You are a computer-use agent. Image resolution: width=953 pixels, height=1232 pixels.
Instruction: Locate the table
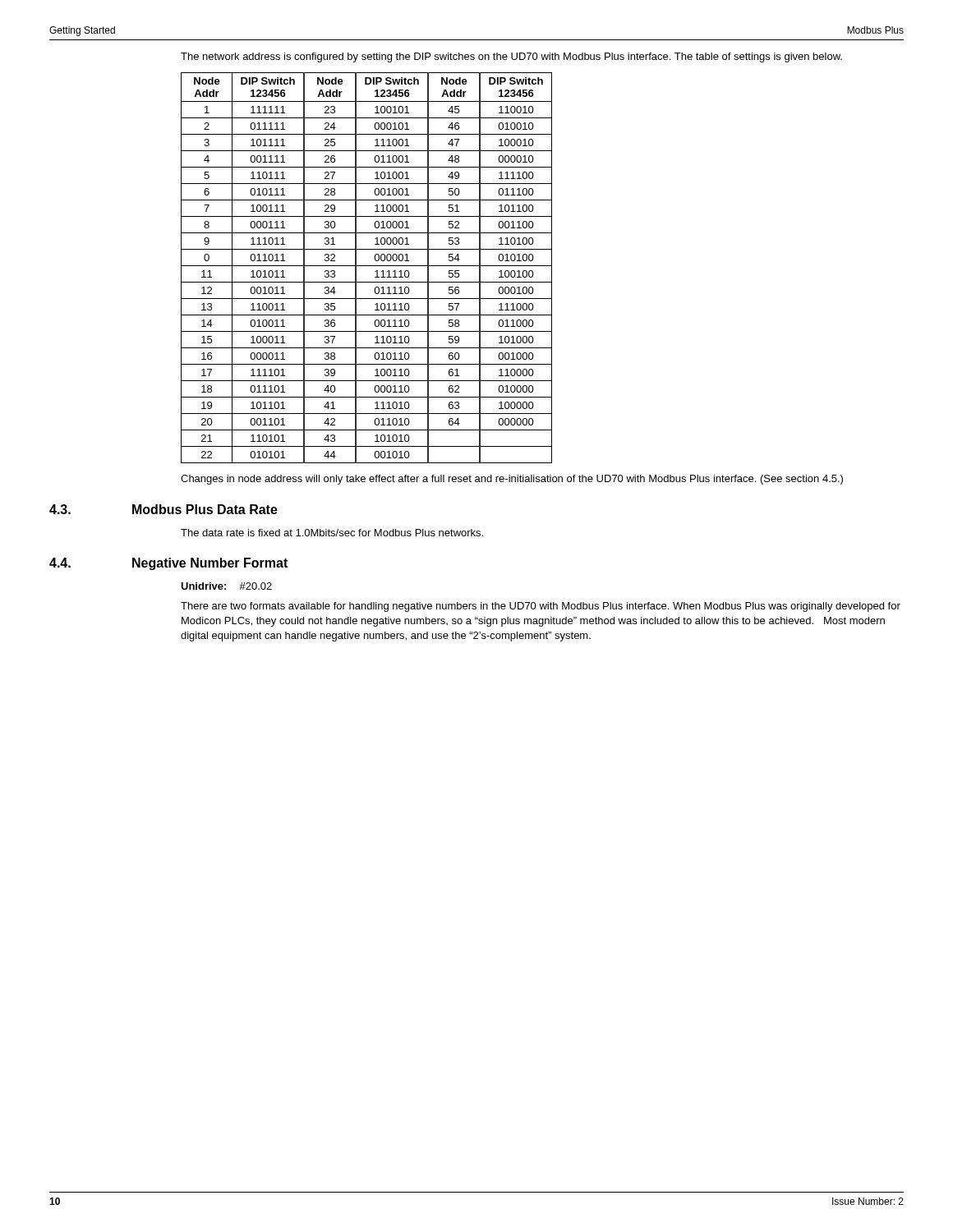542,268
